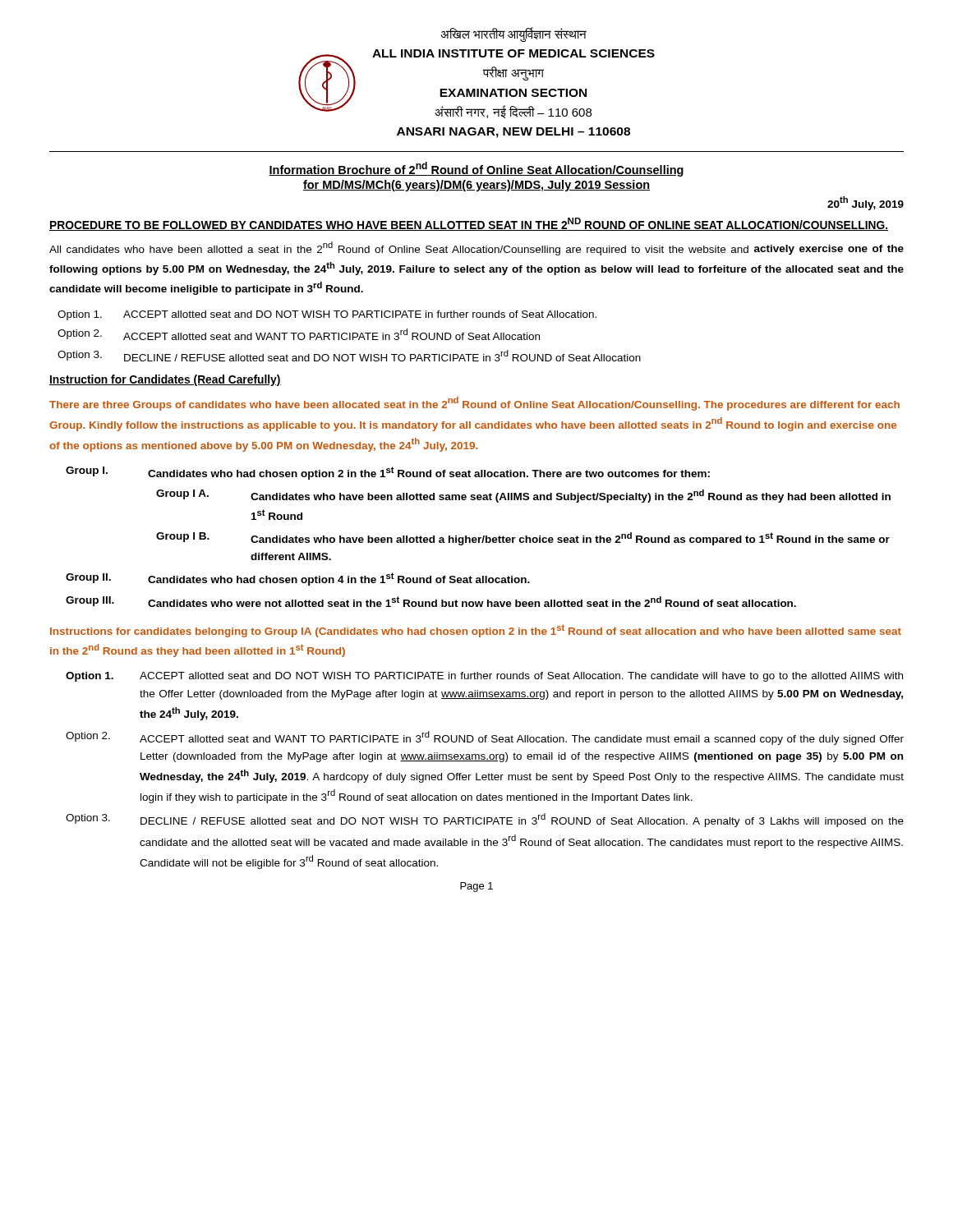Find the text block starting "There are three Groups"

tap(475, 423)
